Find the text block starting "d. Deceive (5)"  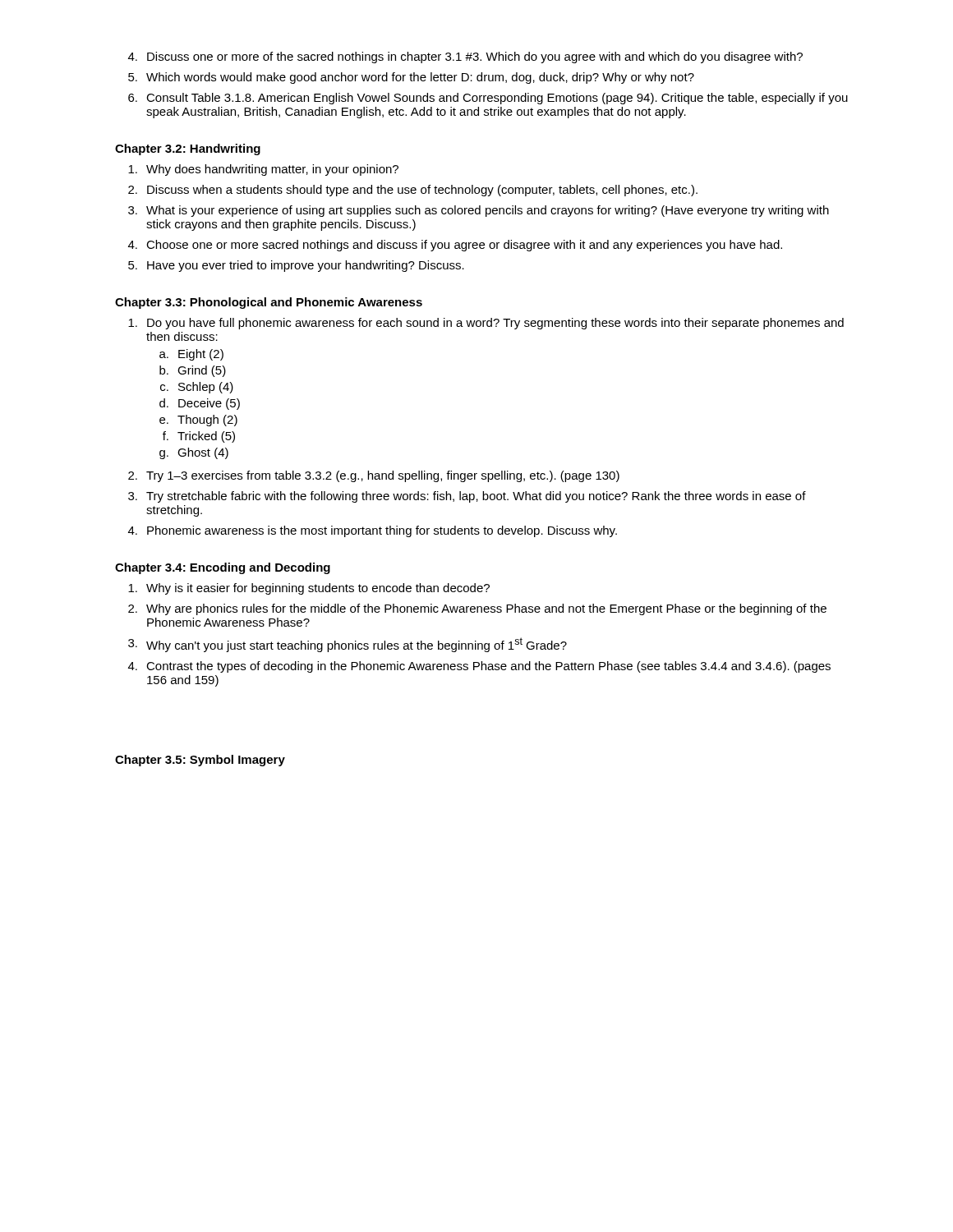[200, 404]
